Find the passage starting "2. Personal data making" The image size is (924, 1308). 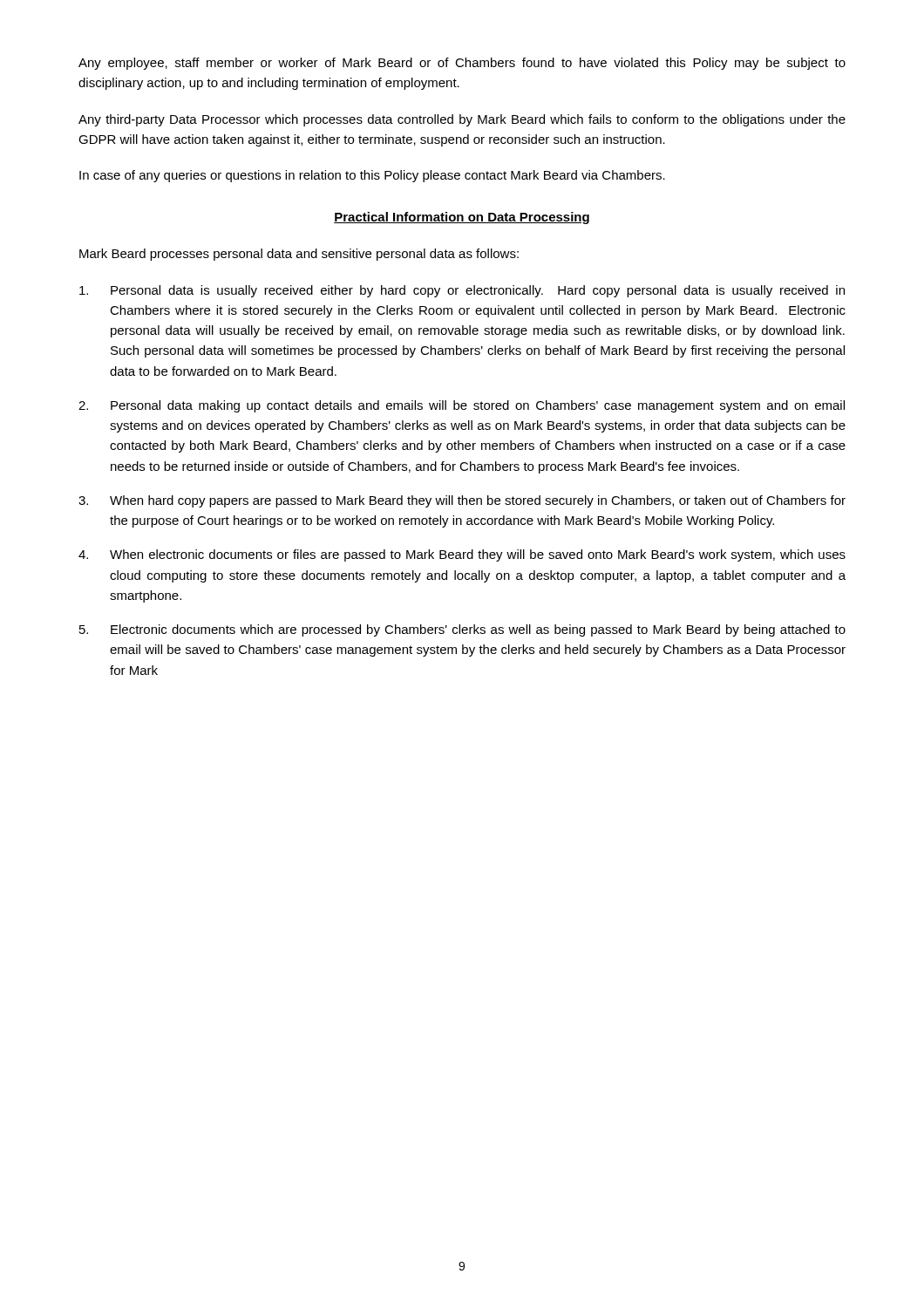pyautogui.click(x=462, y=435)
